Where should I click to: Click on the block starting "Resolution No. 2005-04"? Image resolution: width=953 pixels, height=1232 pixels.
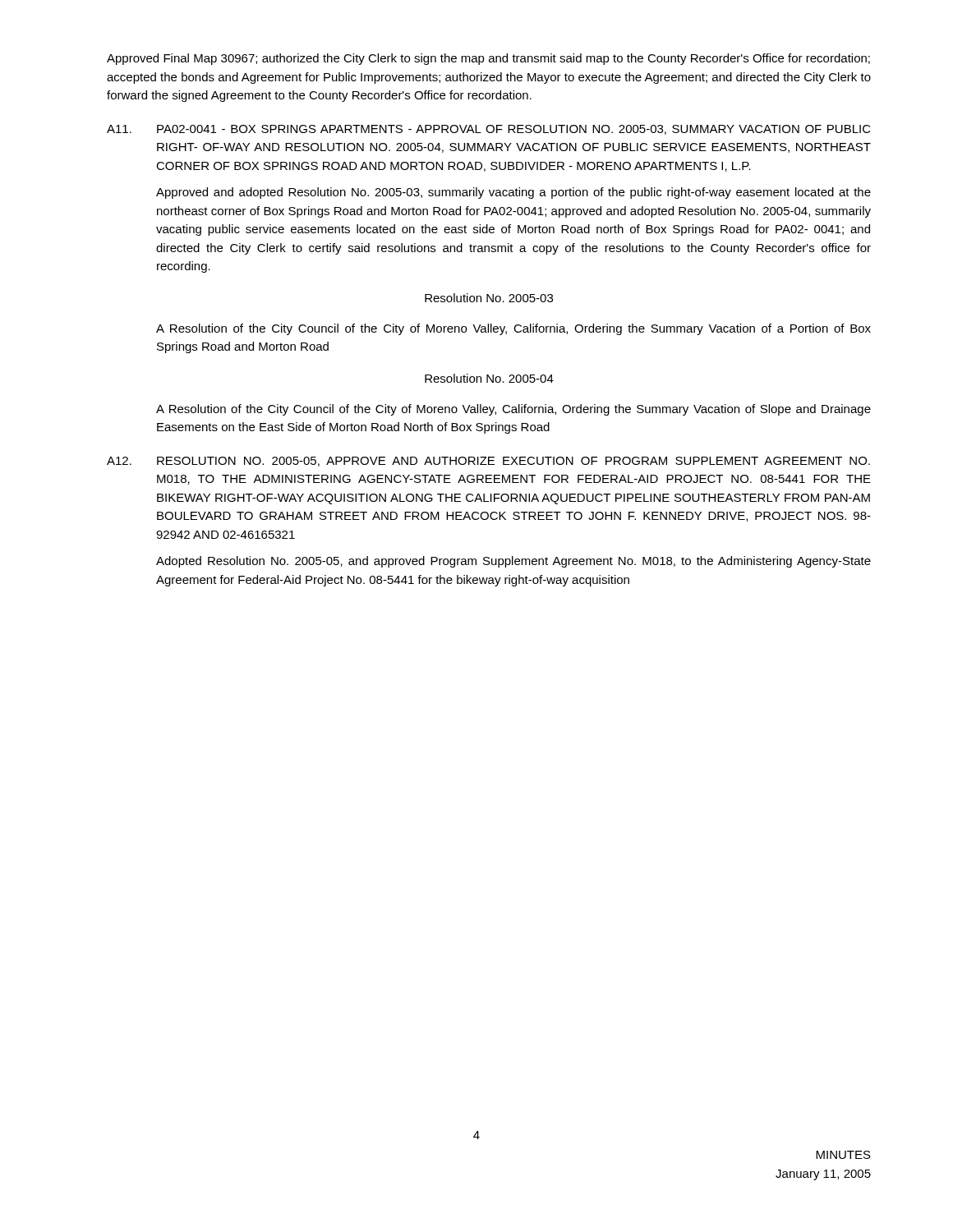click(489, 378)
